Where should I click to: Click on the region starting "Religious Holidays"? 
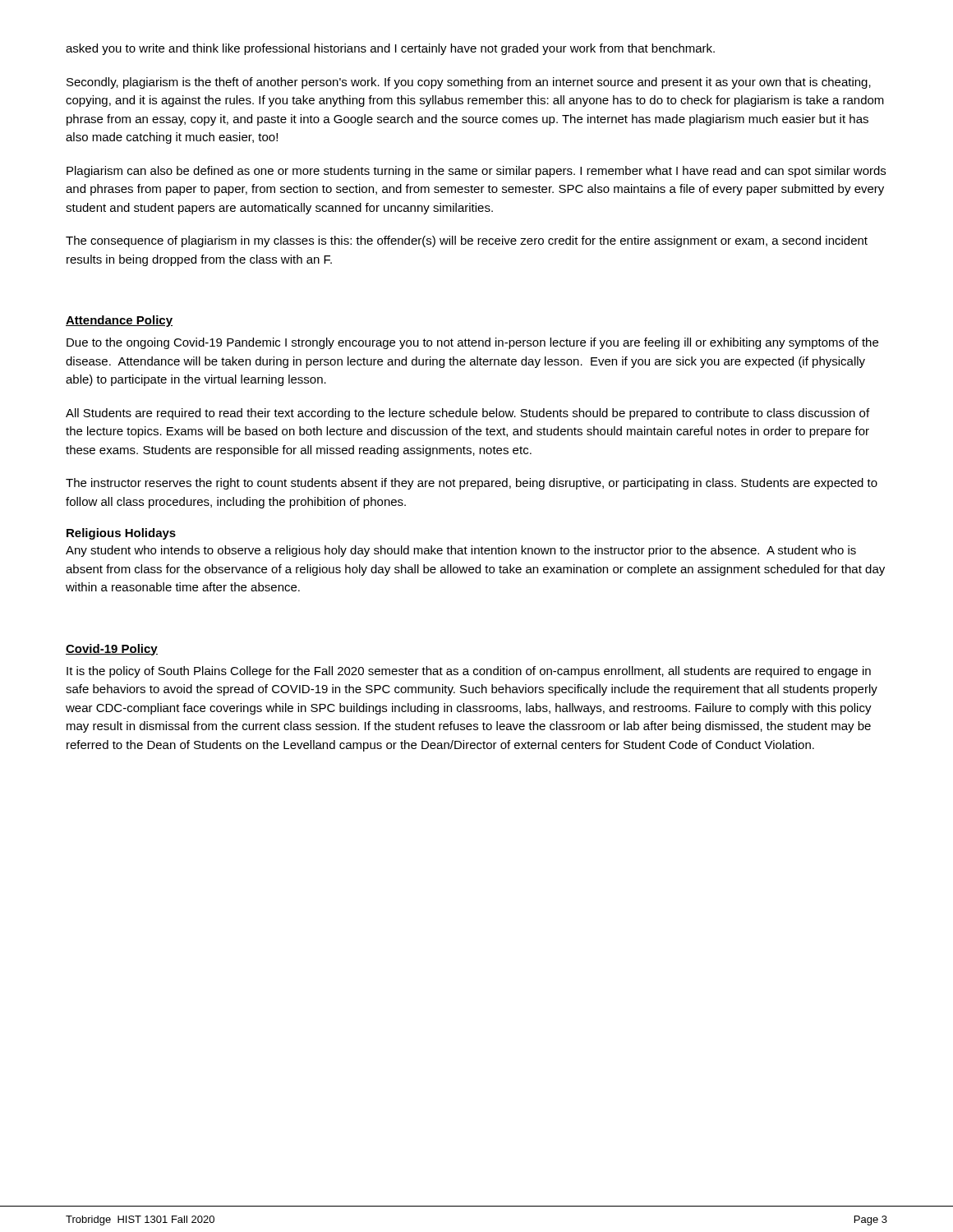tap(121, 533)
